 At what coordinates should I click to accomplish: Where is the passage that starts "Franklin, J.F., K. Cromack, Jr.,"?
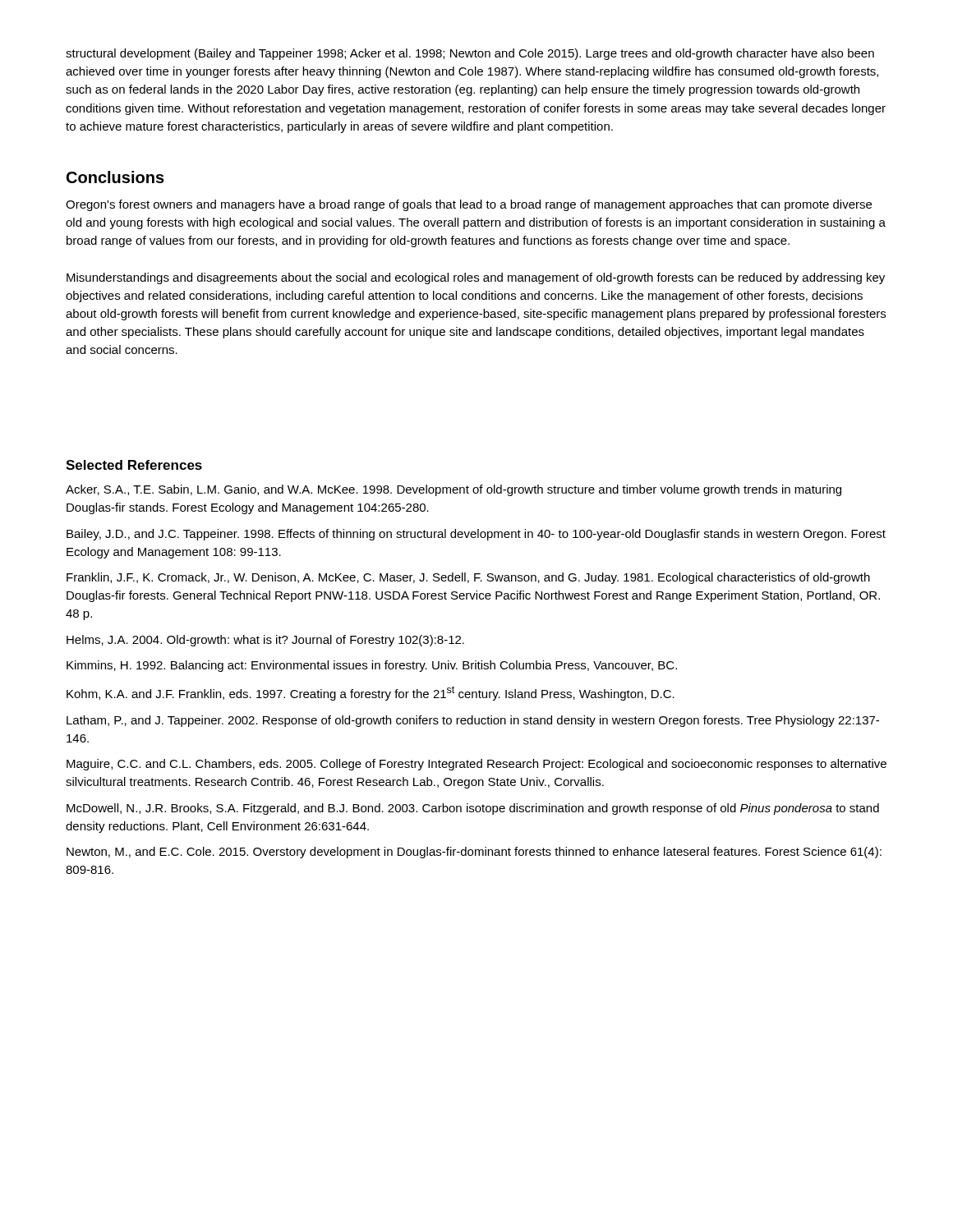click(473, 595)
